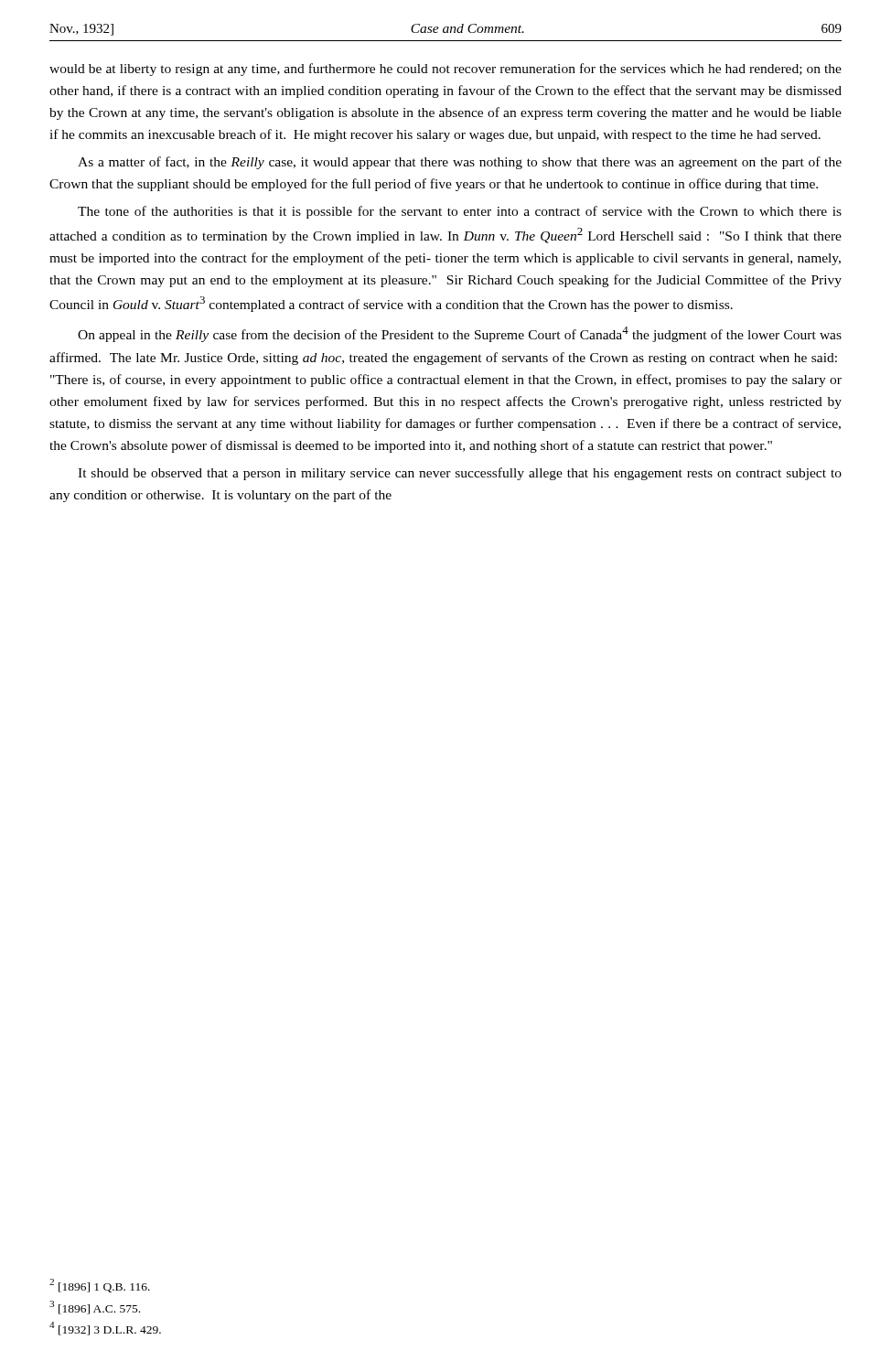Find the text block containing "would be at liberty to resign at"
Screen dimensions: 1372x891
point(446,101)
